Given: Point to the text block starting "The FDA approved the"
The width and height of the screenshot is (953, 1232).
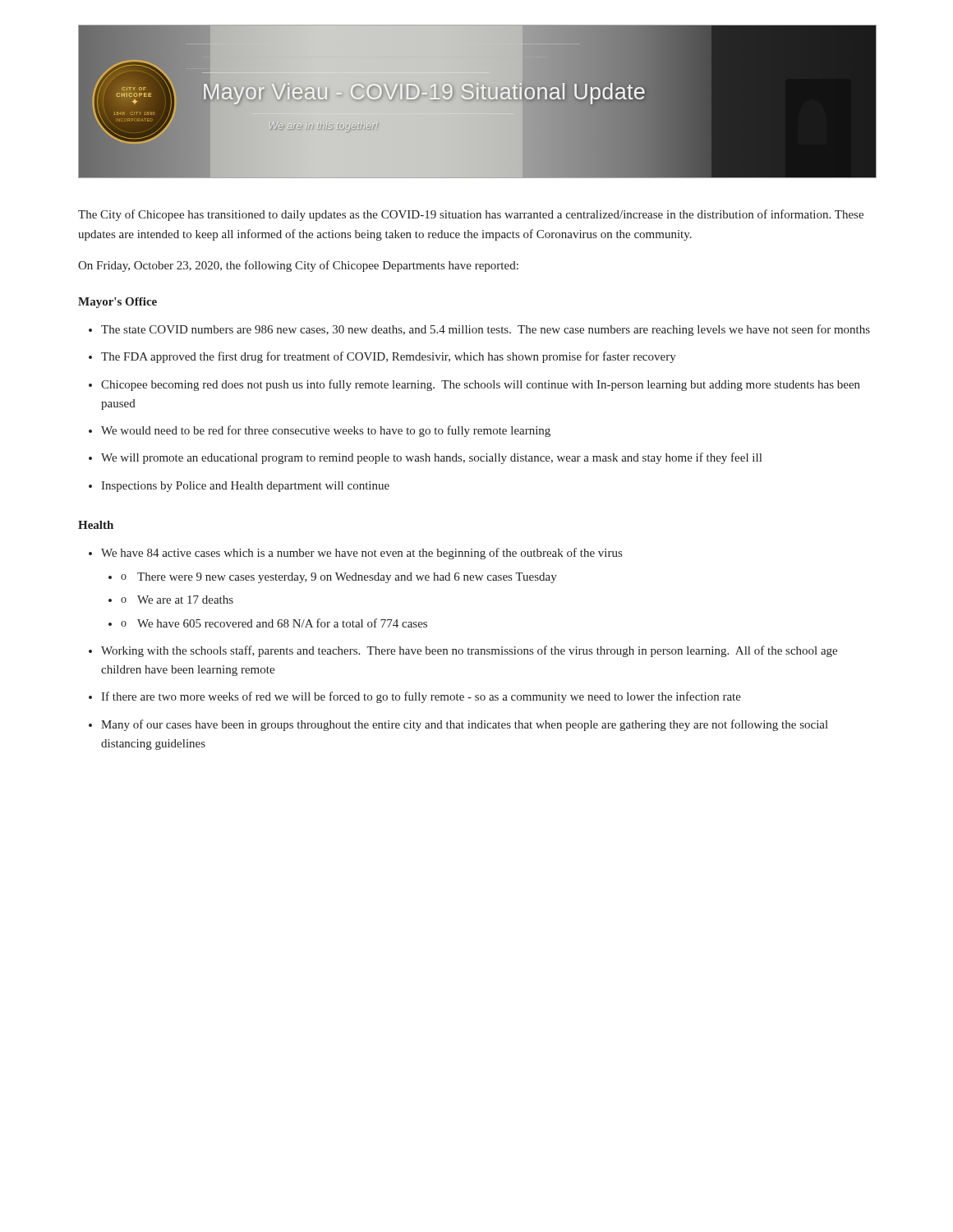Looking at the screenshot, I should (x=388, y=357).
